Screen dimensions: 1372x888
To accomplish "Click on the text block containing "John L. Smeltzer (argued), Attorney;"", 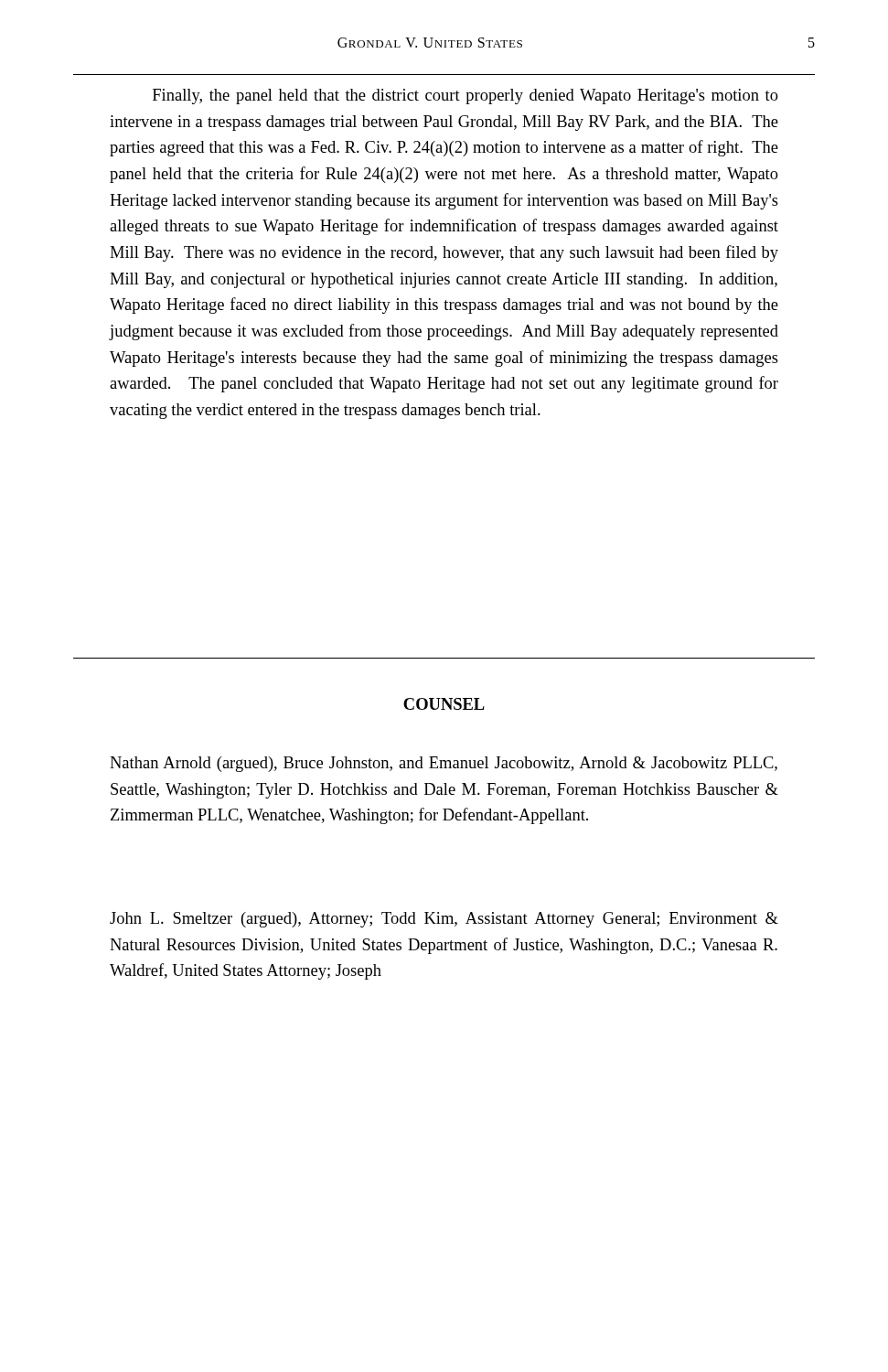I will pos(444,945).
